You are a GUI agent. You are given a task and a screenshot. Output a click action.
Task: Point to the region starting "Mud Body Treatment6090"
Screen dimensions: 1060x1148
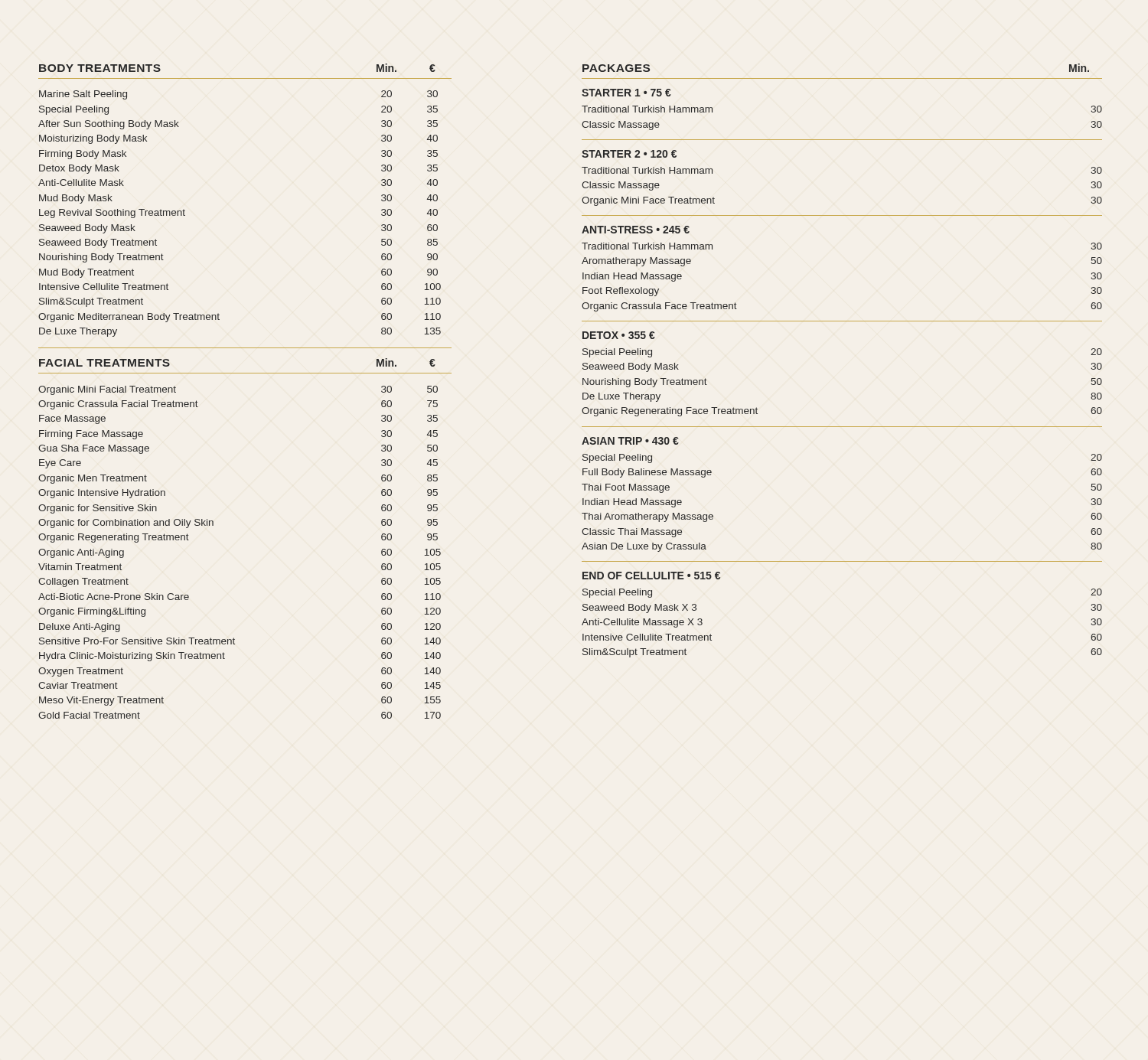(x=90, y=273)
